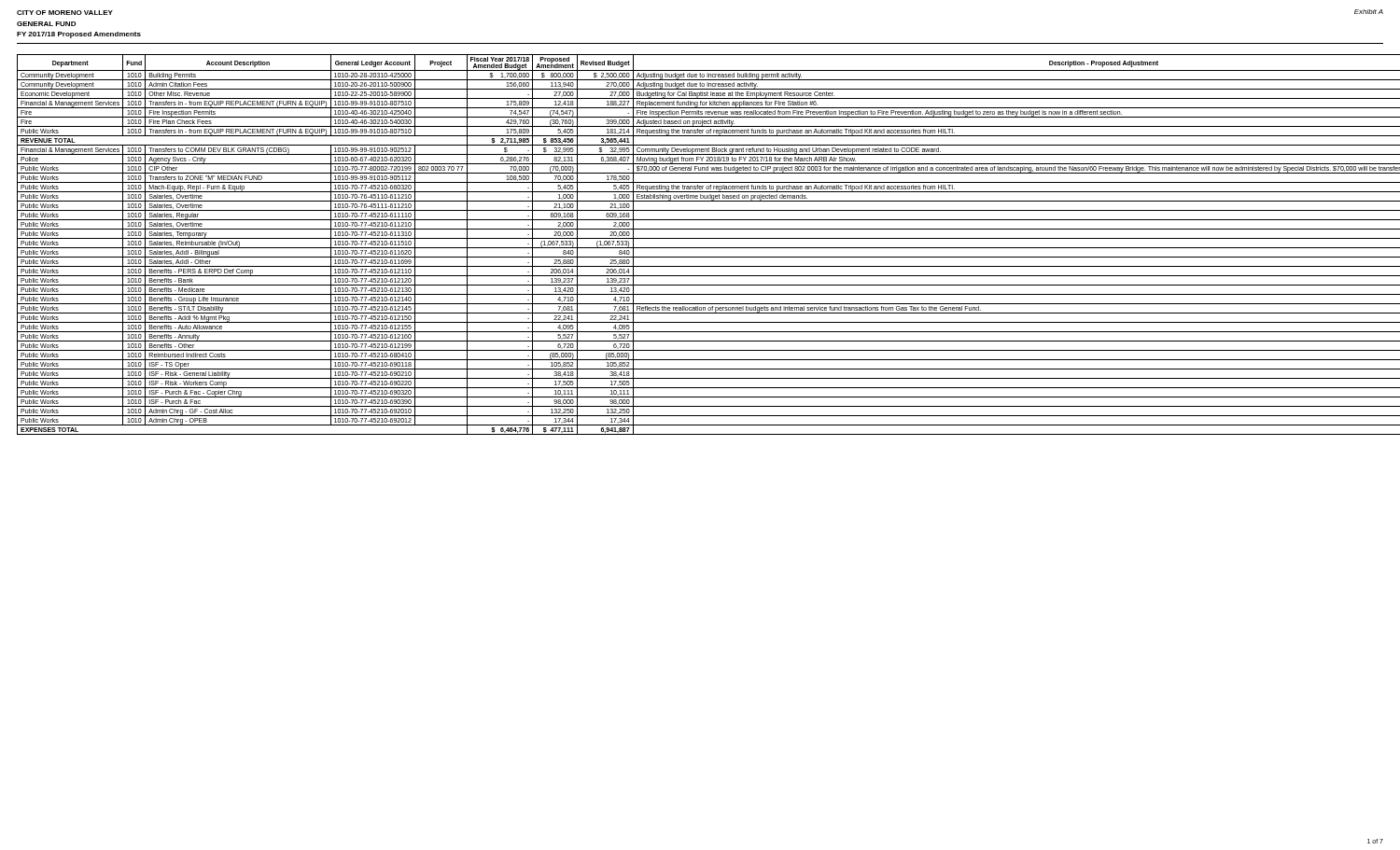Screen dimensions: 850x1400
Task: Select the table that reads "Admin Citation Fees"
Action: click(700, 244)
